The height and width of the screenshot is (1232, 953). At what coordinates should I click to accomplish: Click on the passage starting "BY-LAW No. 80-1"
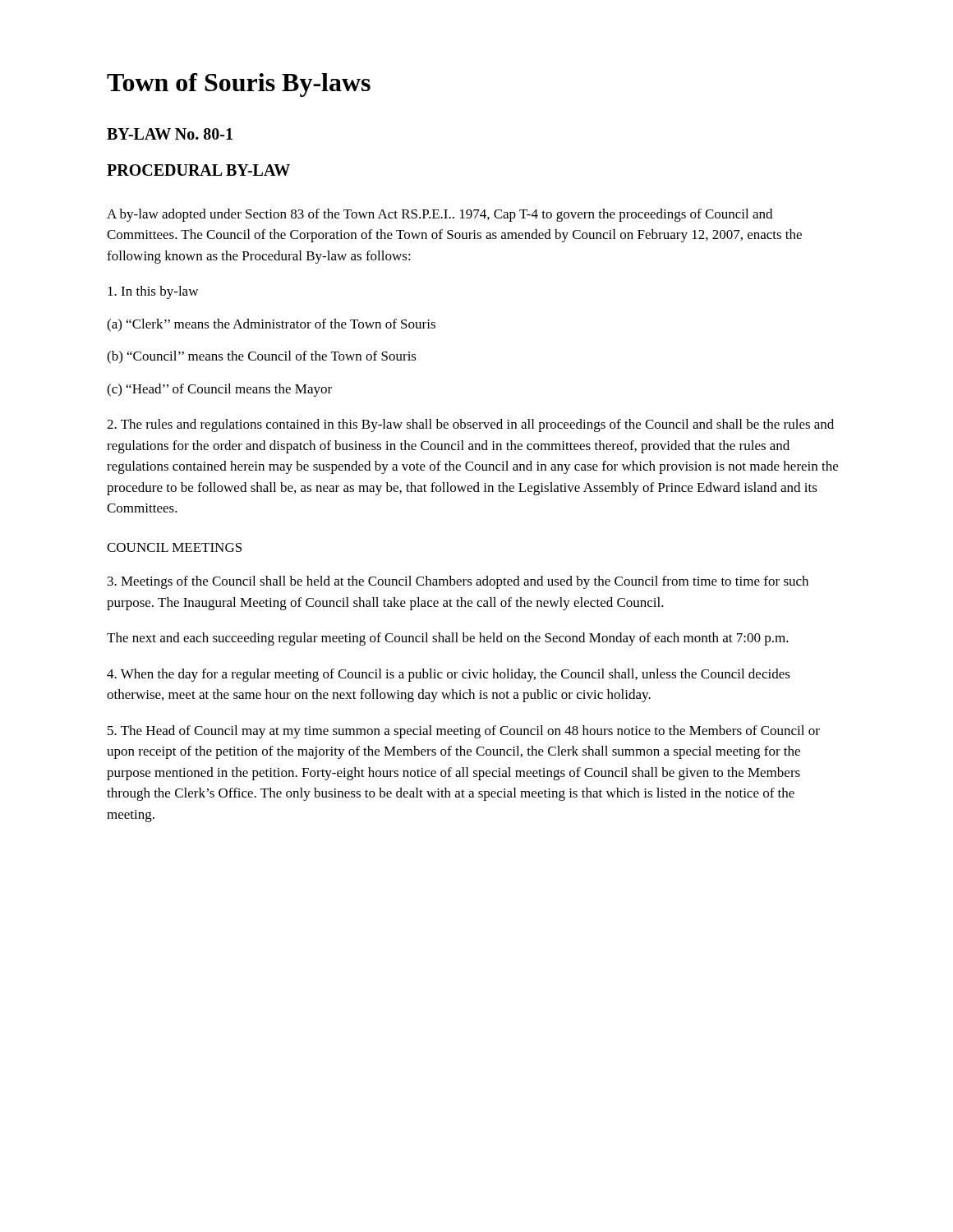(x=170, y=134)
